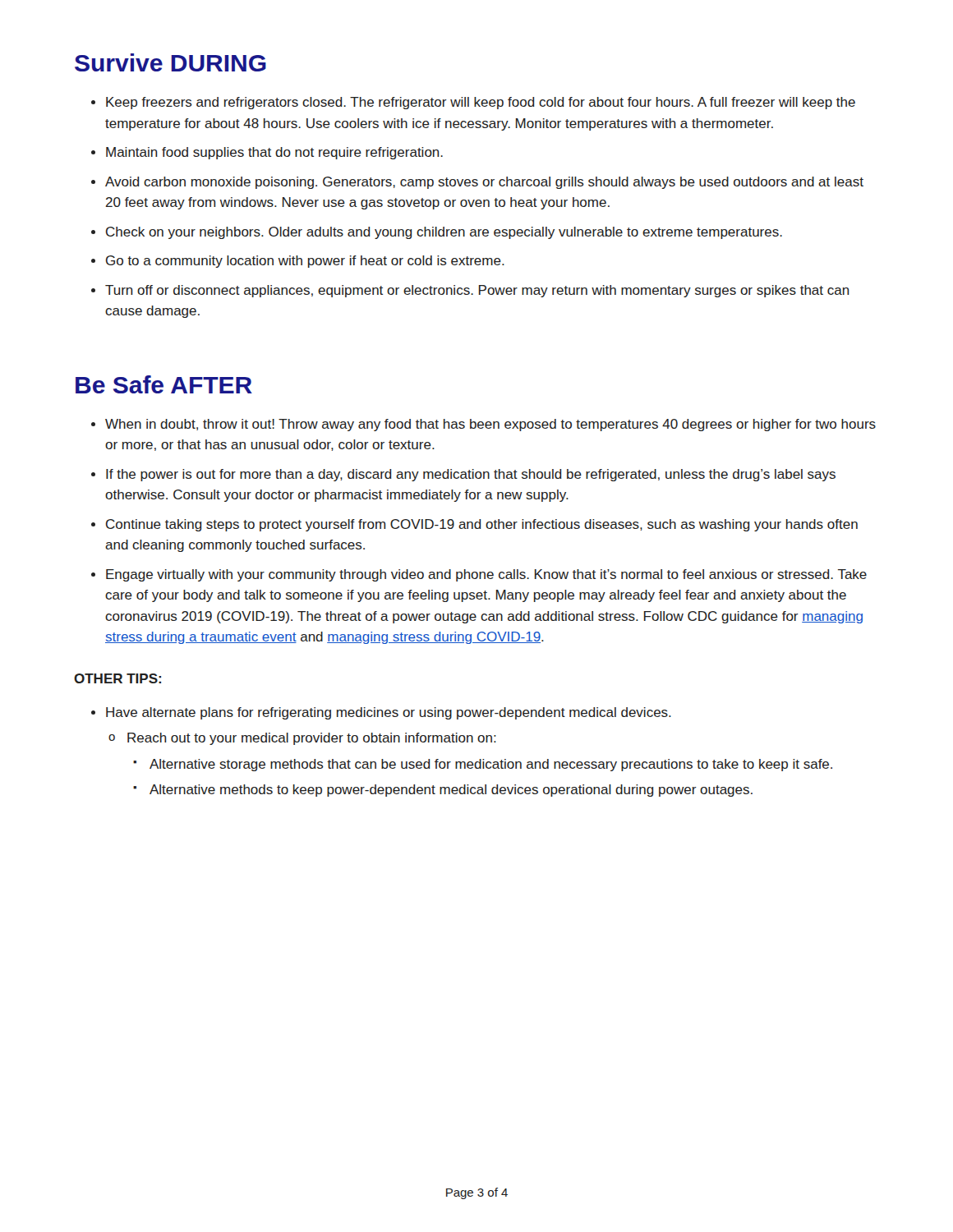Point to "Survive DURING"
953x1232 pixels.
point(170,62)
